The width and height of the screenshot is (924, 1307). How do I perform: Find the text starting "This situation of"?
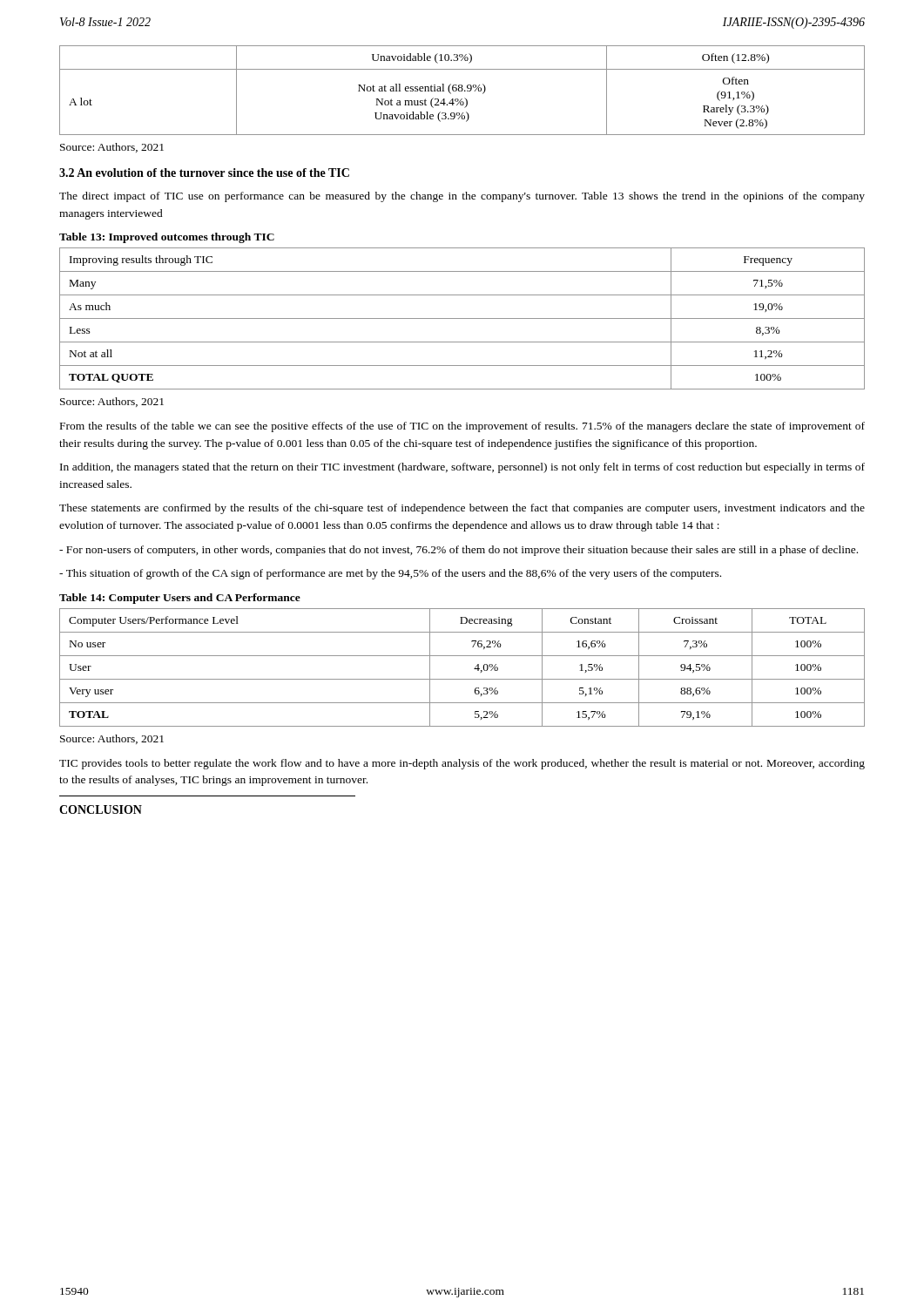pos(391,573)
